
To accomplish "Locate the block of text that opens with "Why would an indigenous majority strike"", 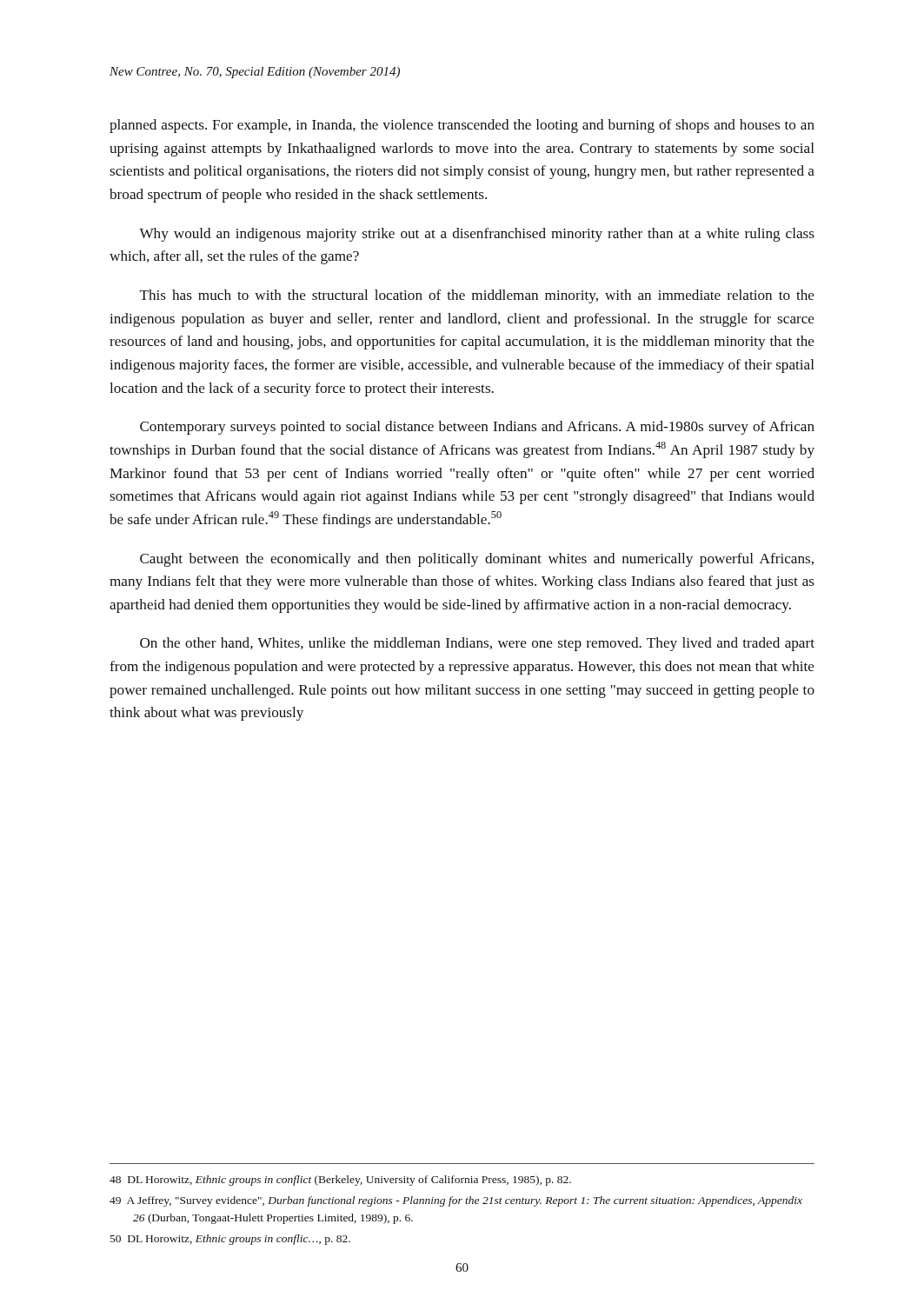I will pyautogui.click(x=462, y=245).
